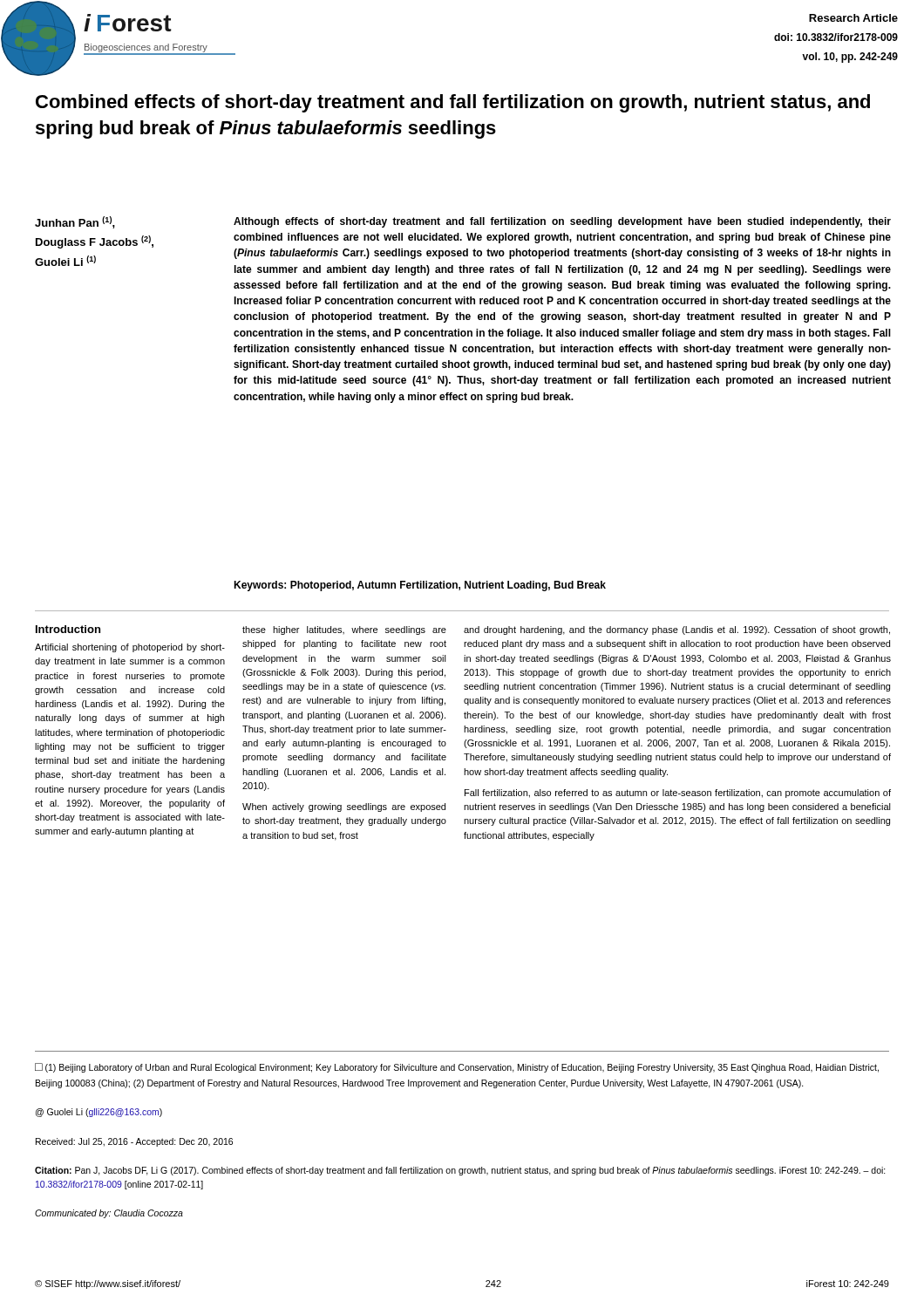Point to the element starting "these higher latitudes, where seedlings"
Image resolution: width=924 pixels, height=1308 pixels.
click(x=344, y=708)
